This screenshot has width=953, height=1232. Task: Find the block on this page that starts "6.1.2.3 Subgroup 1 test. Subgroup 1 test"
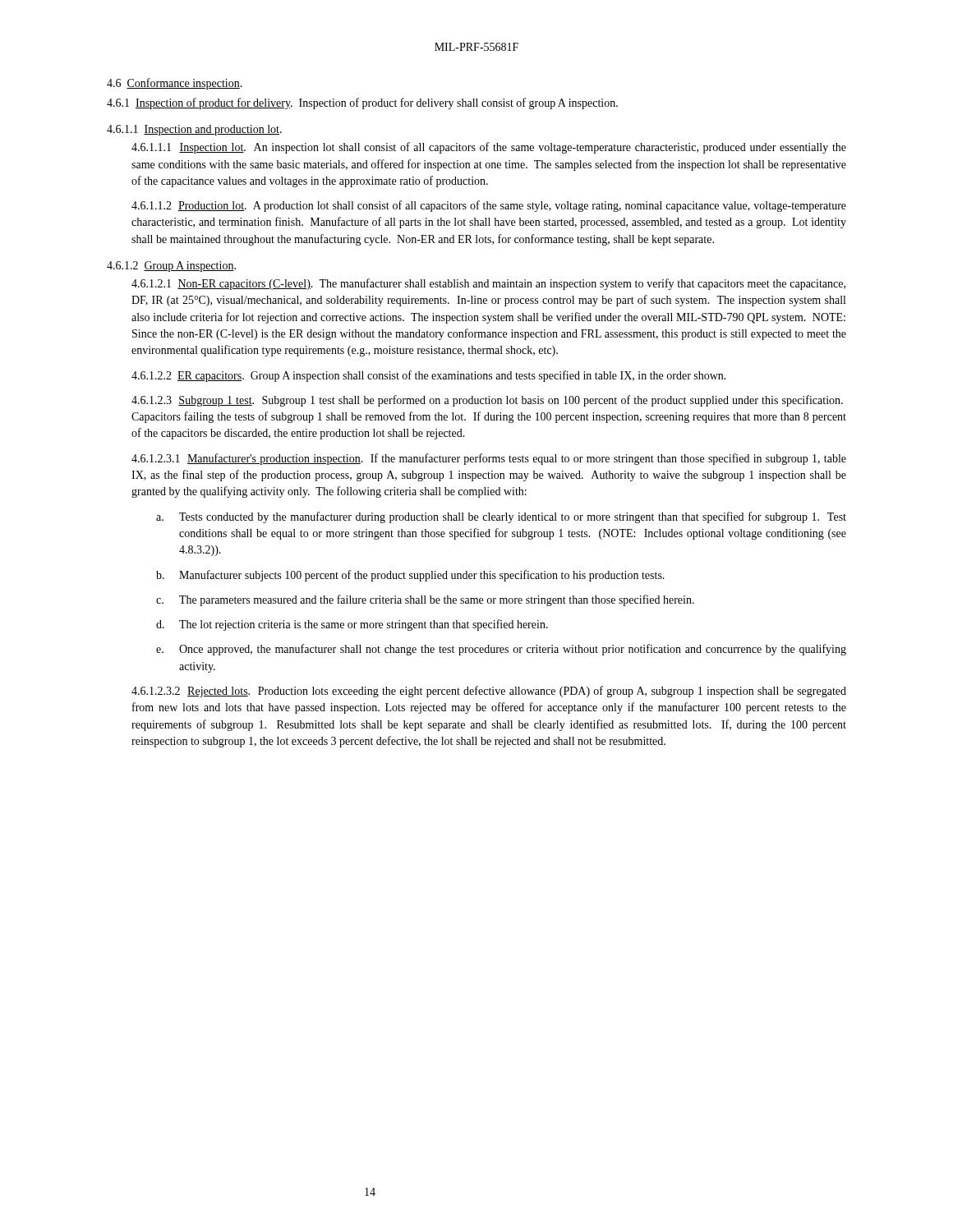coord(489,417)
